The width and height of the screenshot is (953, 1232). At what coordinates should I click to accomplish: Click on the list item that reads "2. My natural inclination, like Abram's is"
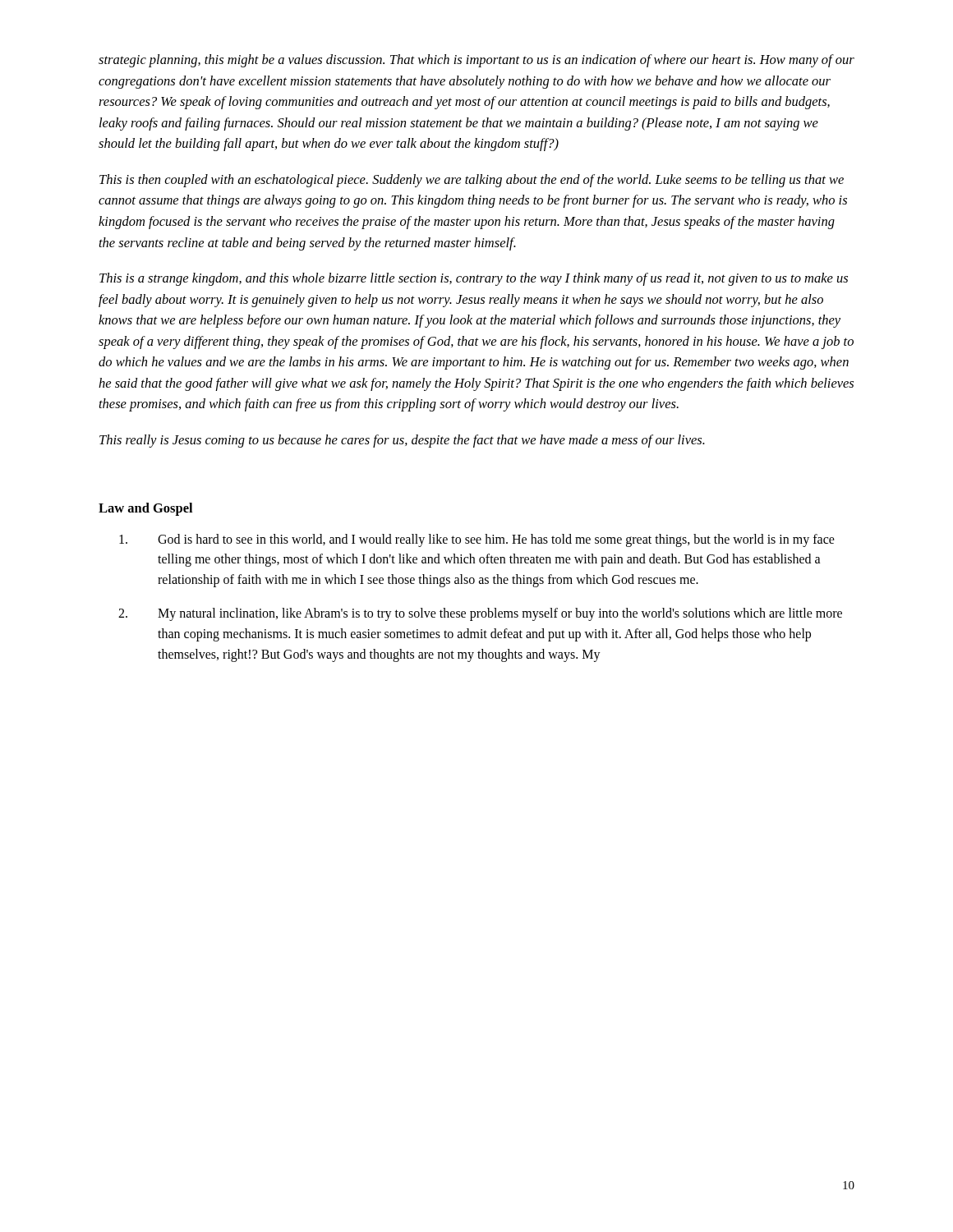476,634
